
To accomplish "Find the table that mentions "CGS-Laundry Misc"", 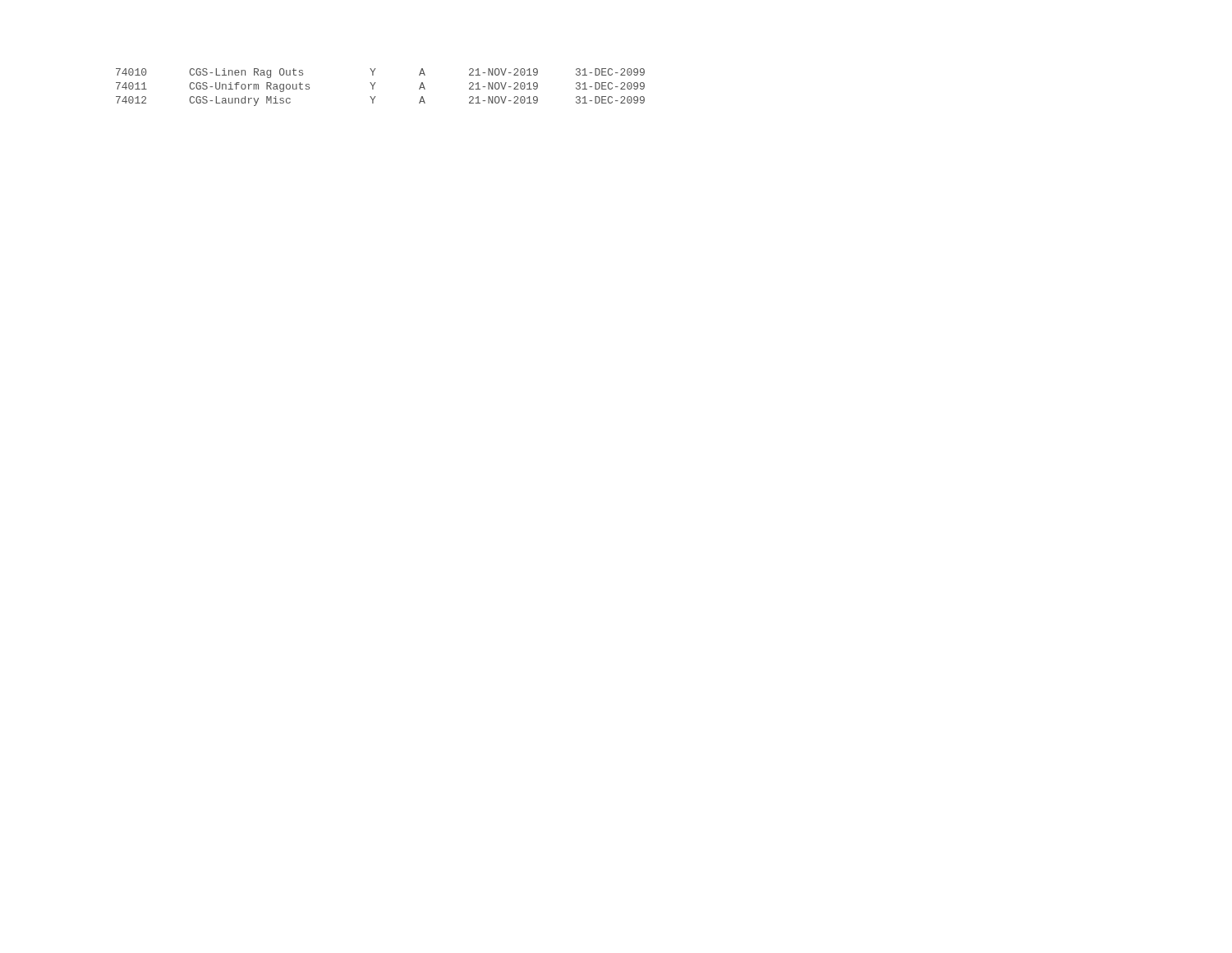I will [398, 87].
